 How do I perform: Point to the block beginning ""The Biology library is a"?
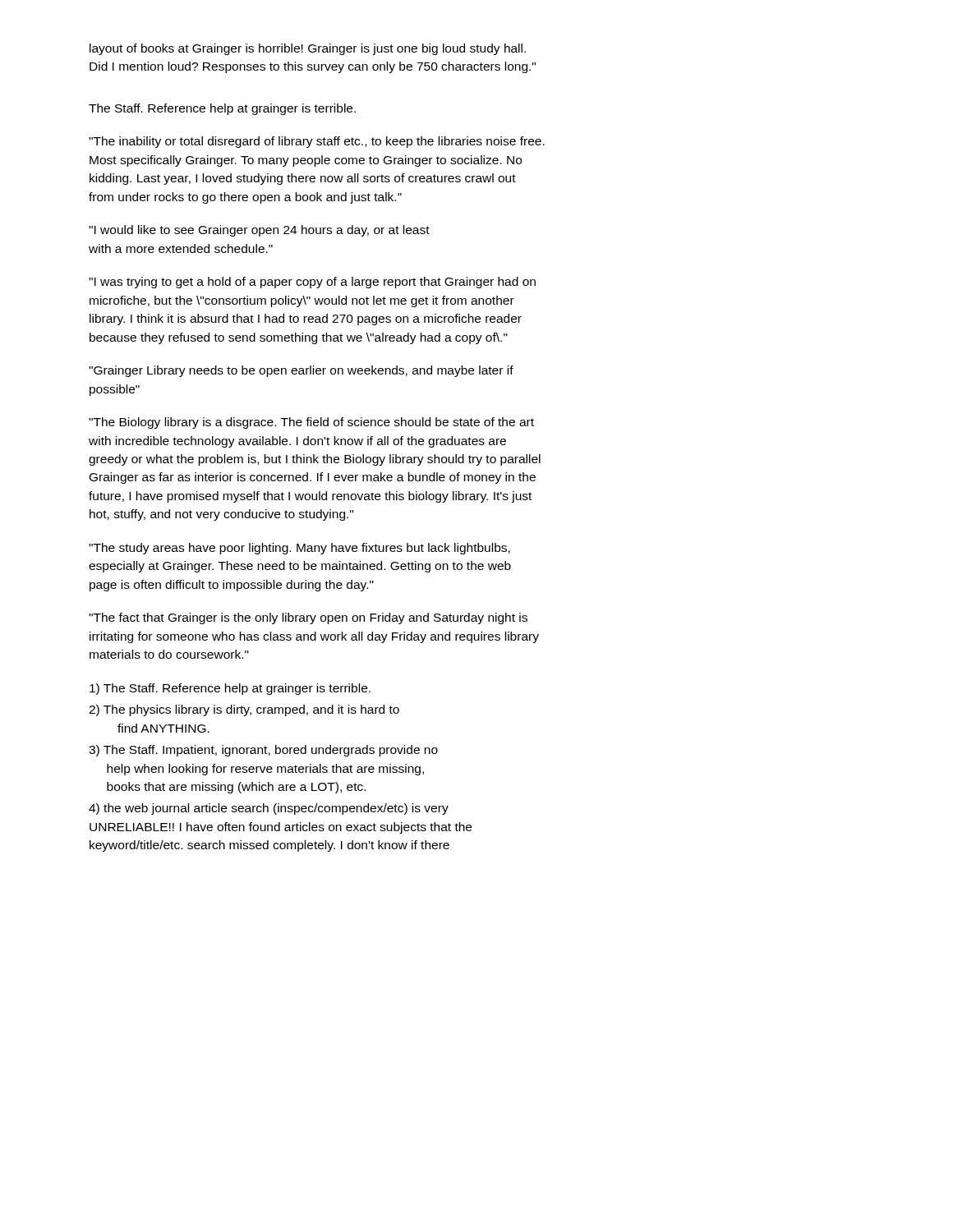coord(315,468)
